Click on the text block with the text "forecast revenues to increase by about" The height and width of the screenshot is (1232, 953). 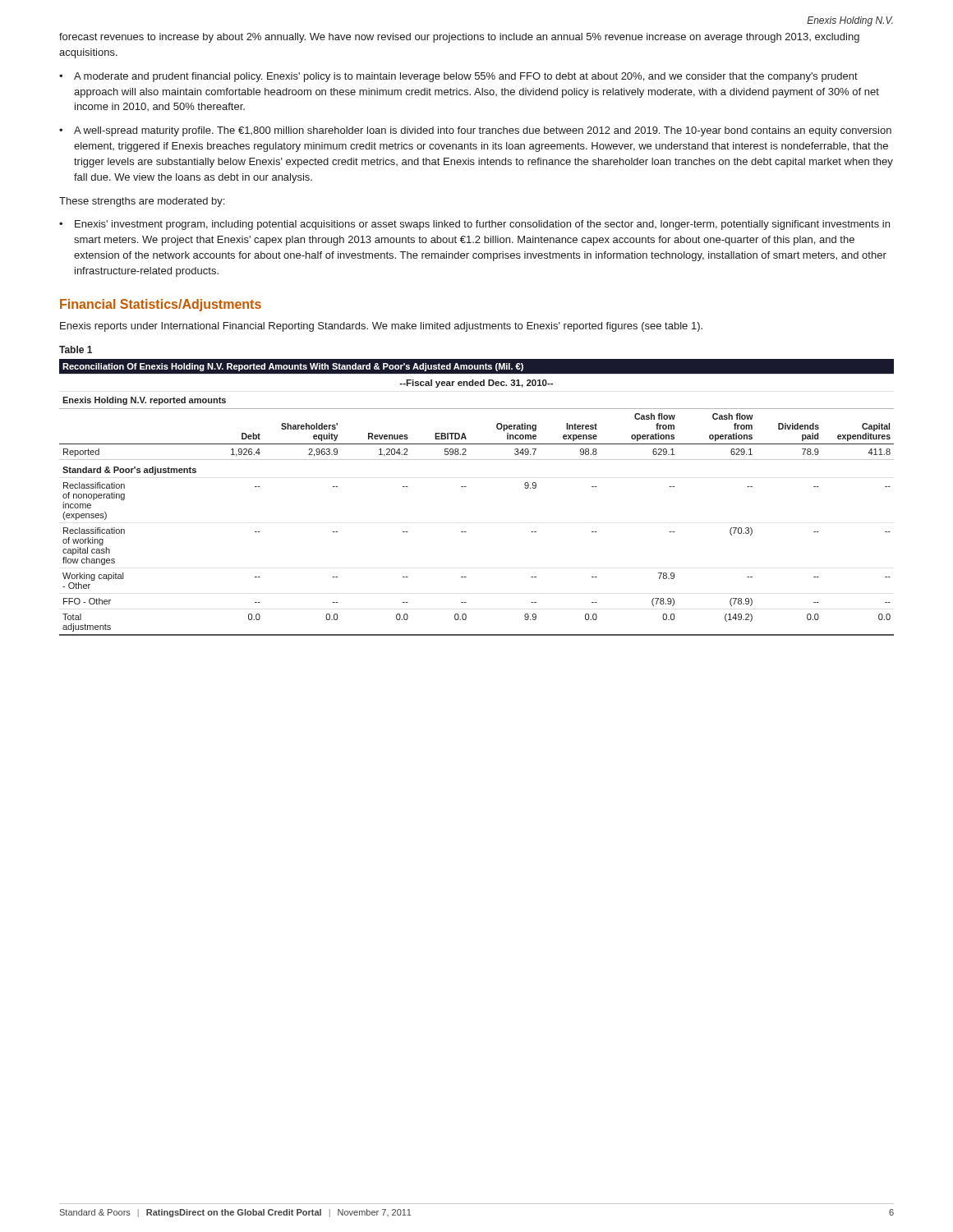[x=476, y=45]
